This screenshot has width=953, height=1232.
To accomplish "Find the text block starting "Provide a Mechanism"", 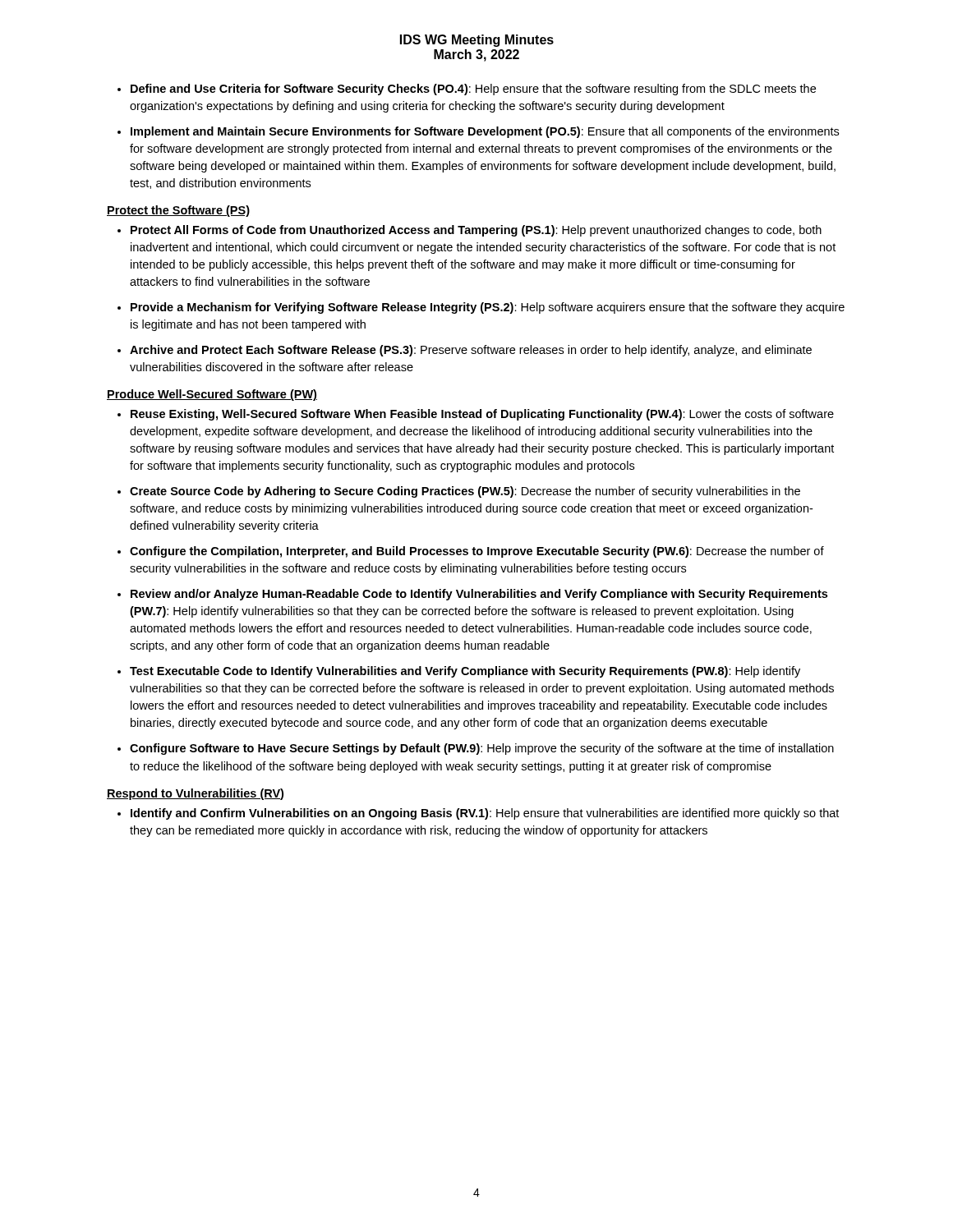I will 487,316.
